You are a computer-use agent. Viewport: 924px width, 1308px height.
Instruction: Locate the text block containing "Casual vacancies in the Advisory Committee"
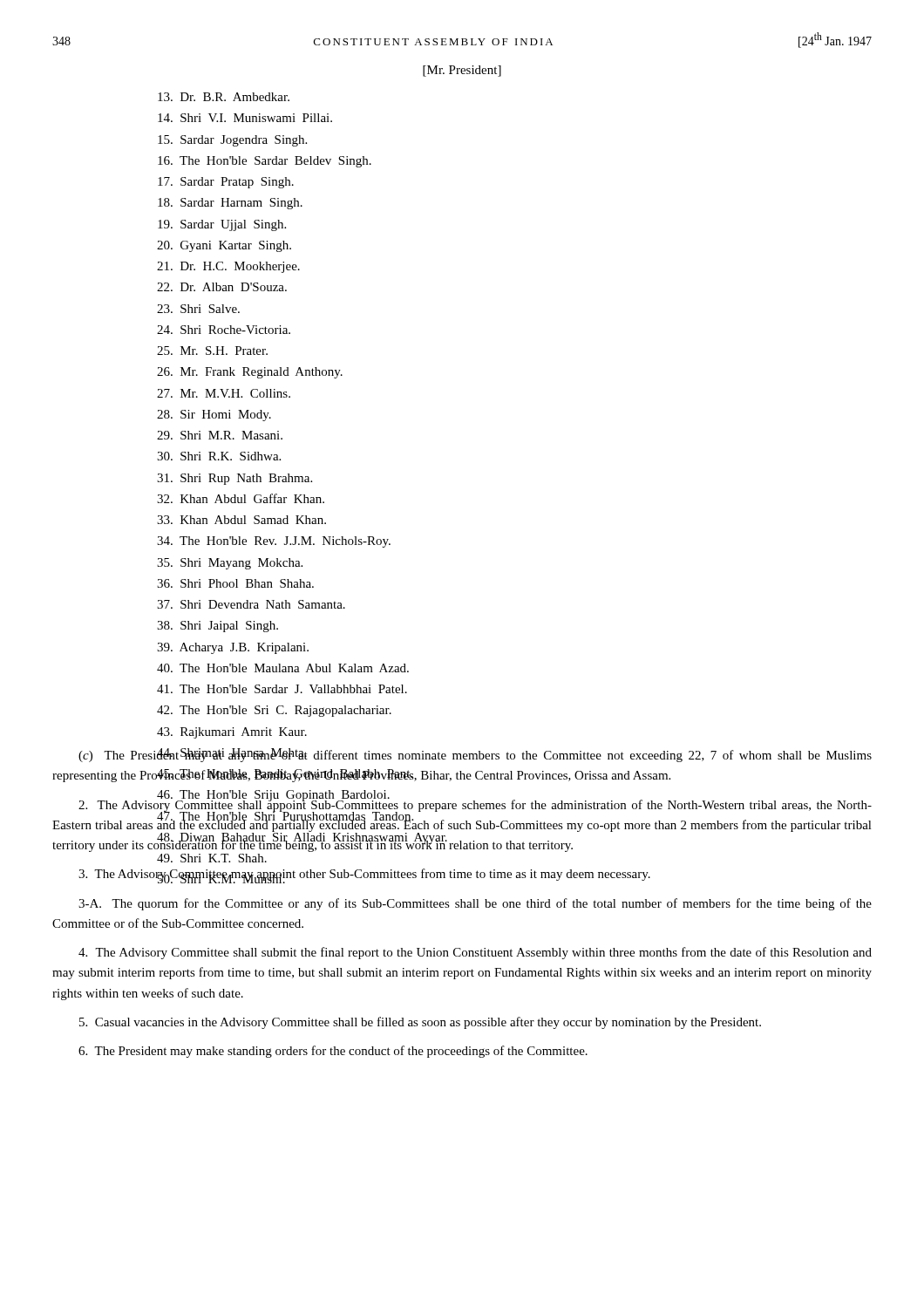click(420, 1022)
